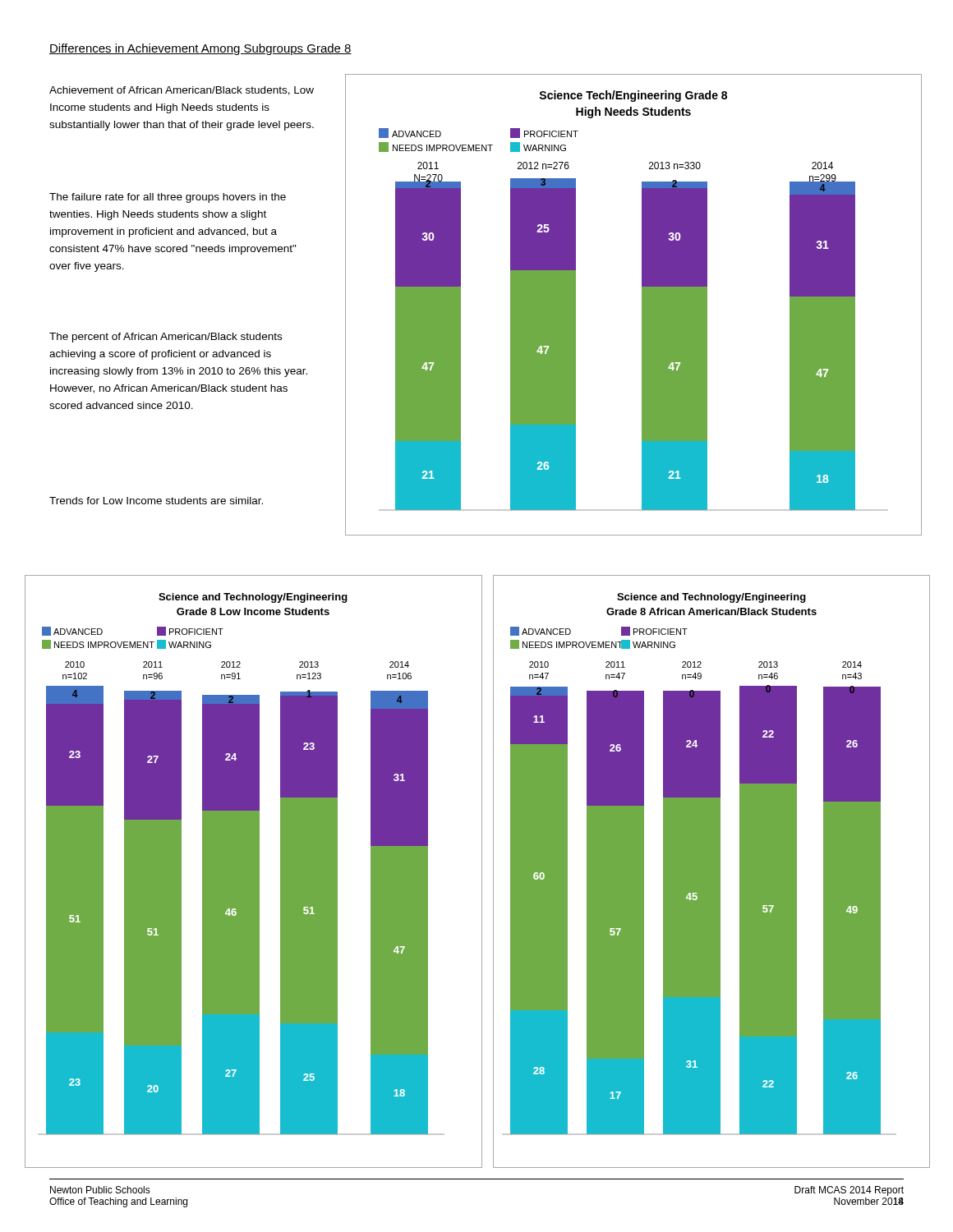The height and width of the screenshot is (1232, 953).
Task: Find the region starting "The failure rate for all three groups"
Action: coord(173,231)
